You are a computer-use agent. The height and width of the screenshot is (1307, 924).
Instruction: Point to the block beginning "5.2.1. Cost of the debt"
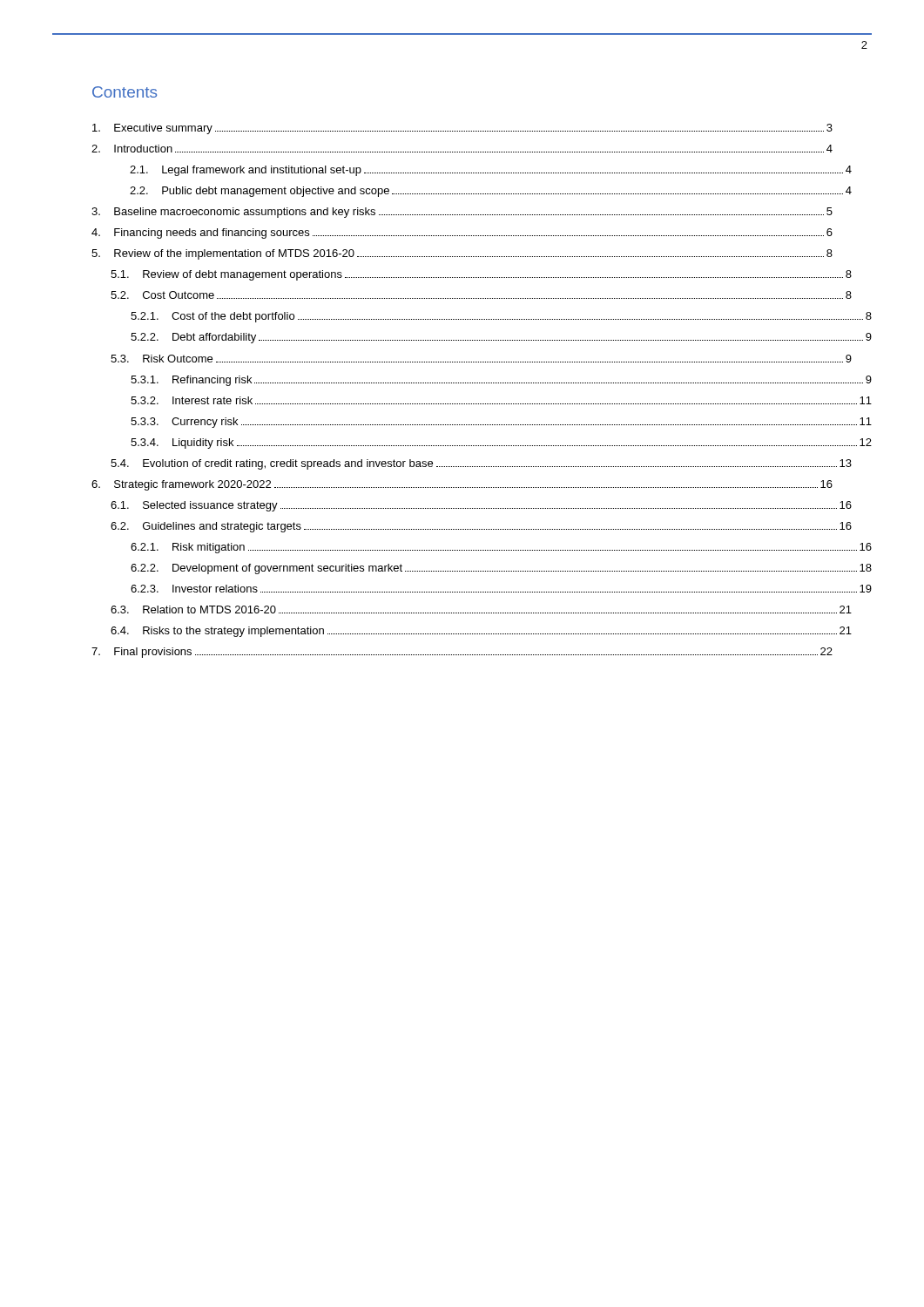click(x=462, y=317)
